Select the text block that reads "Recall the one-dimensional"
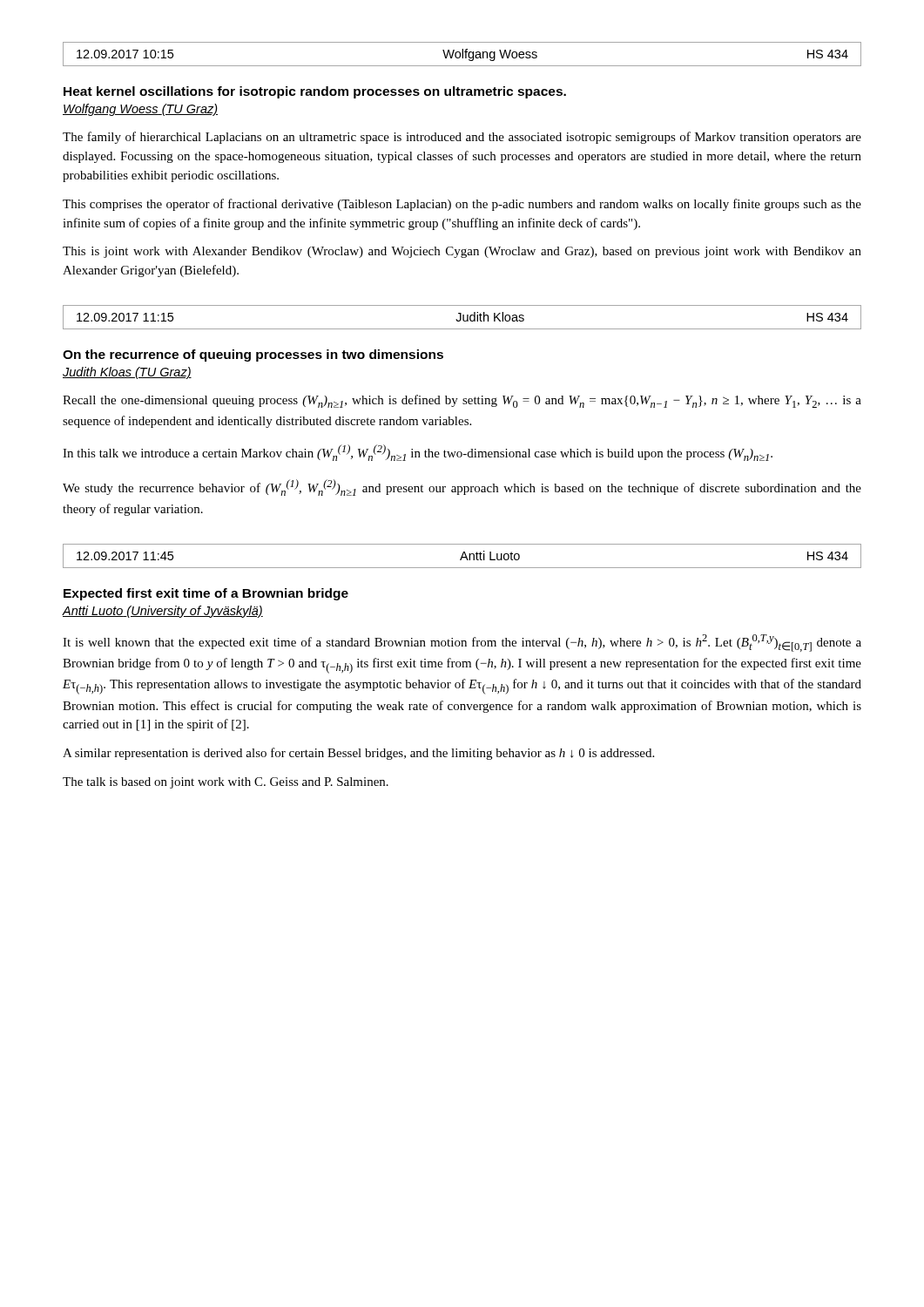924x1307 pixels. pos(462,411)
